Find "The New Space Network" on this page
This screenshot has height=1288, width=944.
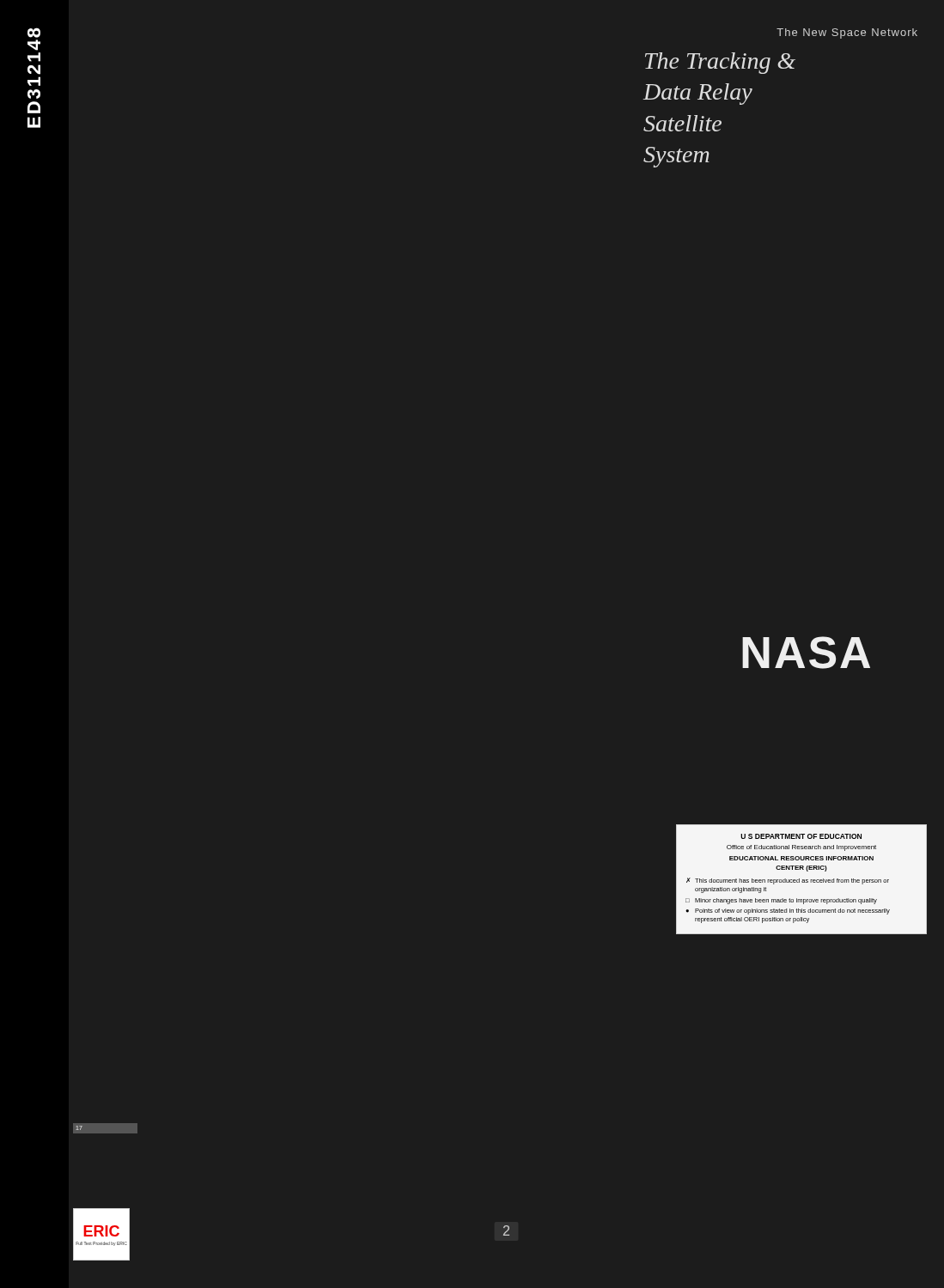click(x=847, y=32)
